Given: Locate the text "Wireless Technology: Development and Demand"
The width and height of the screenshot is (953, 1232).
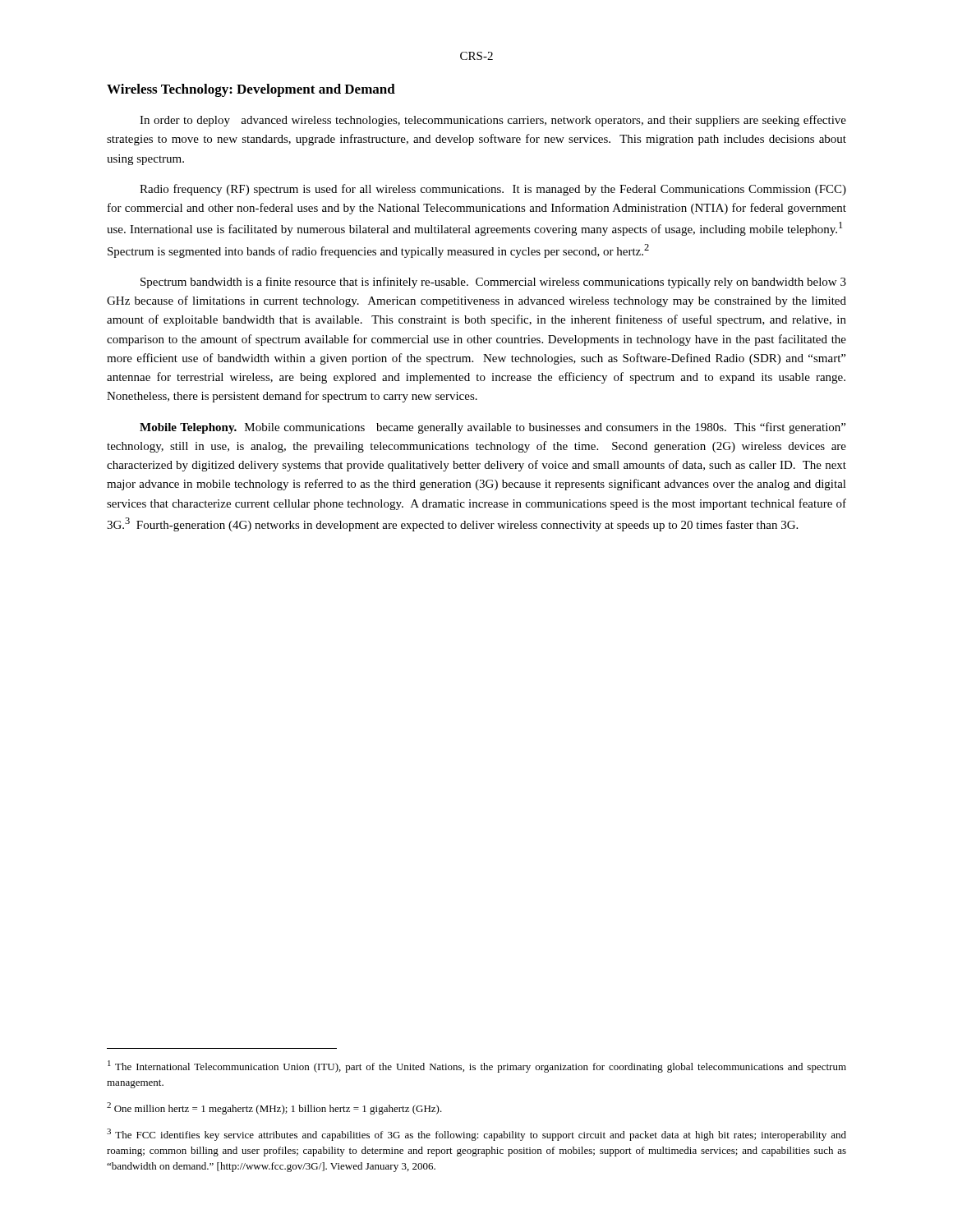Looking at the screenshot, I should [251, 89].
